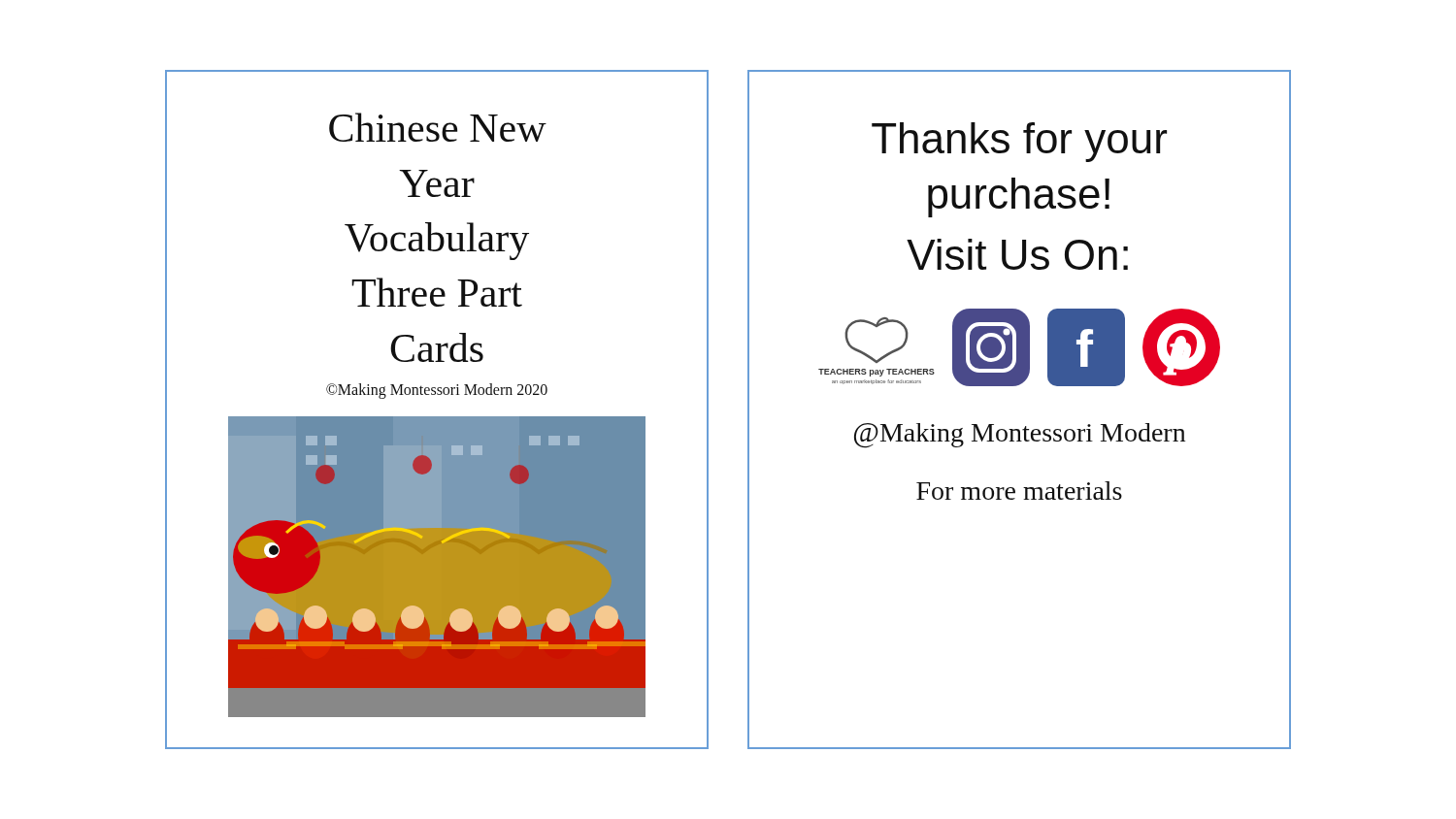Where does it say "©Making Montessori Modern 2020"?
Screen dimensions: 819x1456
tap(437, 390)
